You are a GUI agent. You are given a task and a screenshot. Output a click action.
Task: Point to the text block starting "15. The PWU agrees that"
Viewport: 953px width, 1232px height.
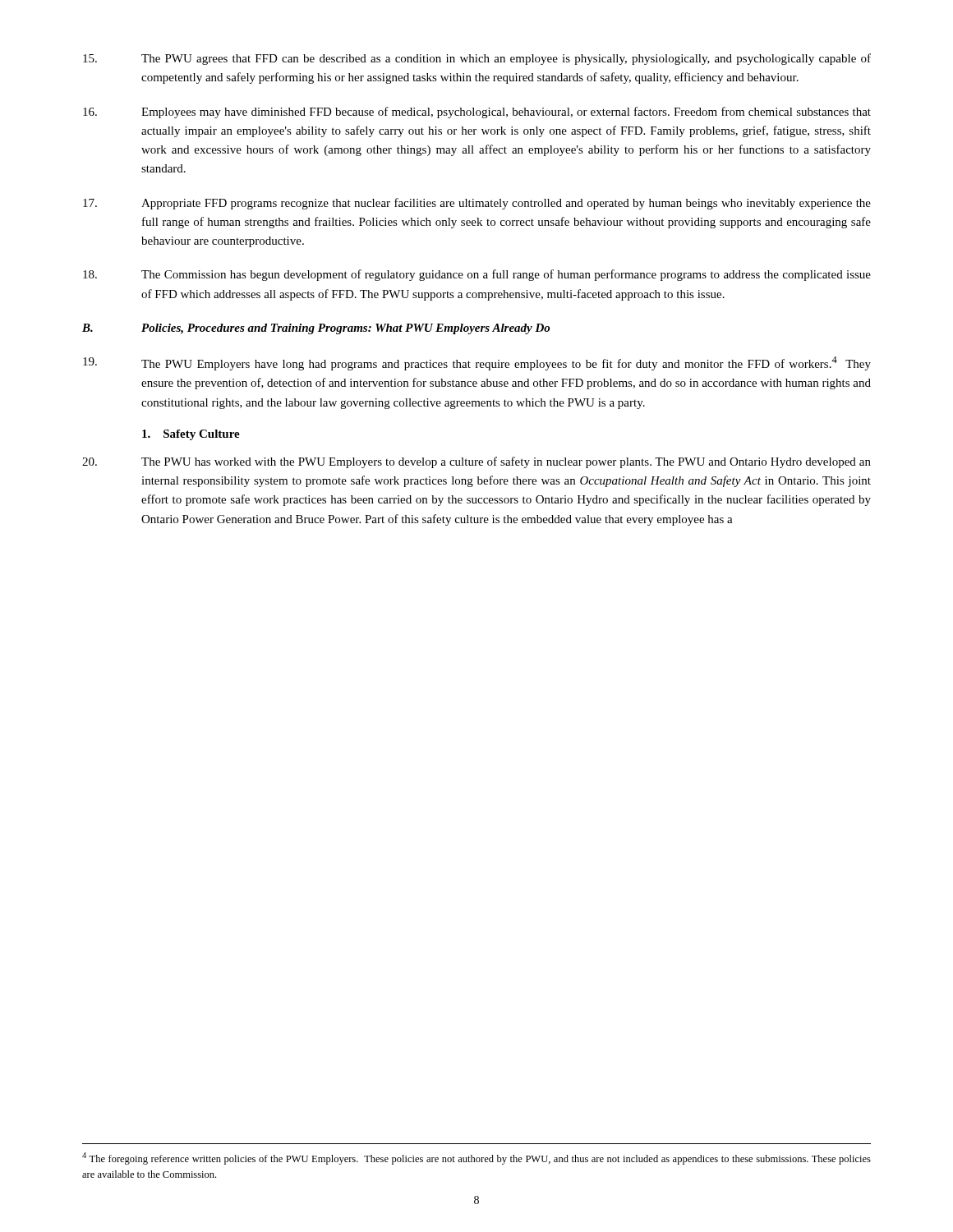click(476, 68)
